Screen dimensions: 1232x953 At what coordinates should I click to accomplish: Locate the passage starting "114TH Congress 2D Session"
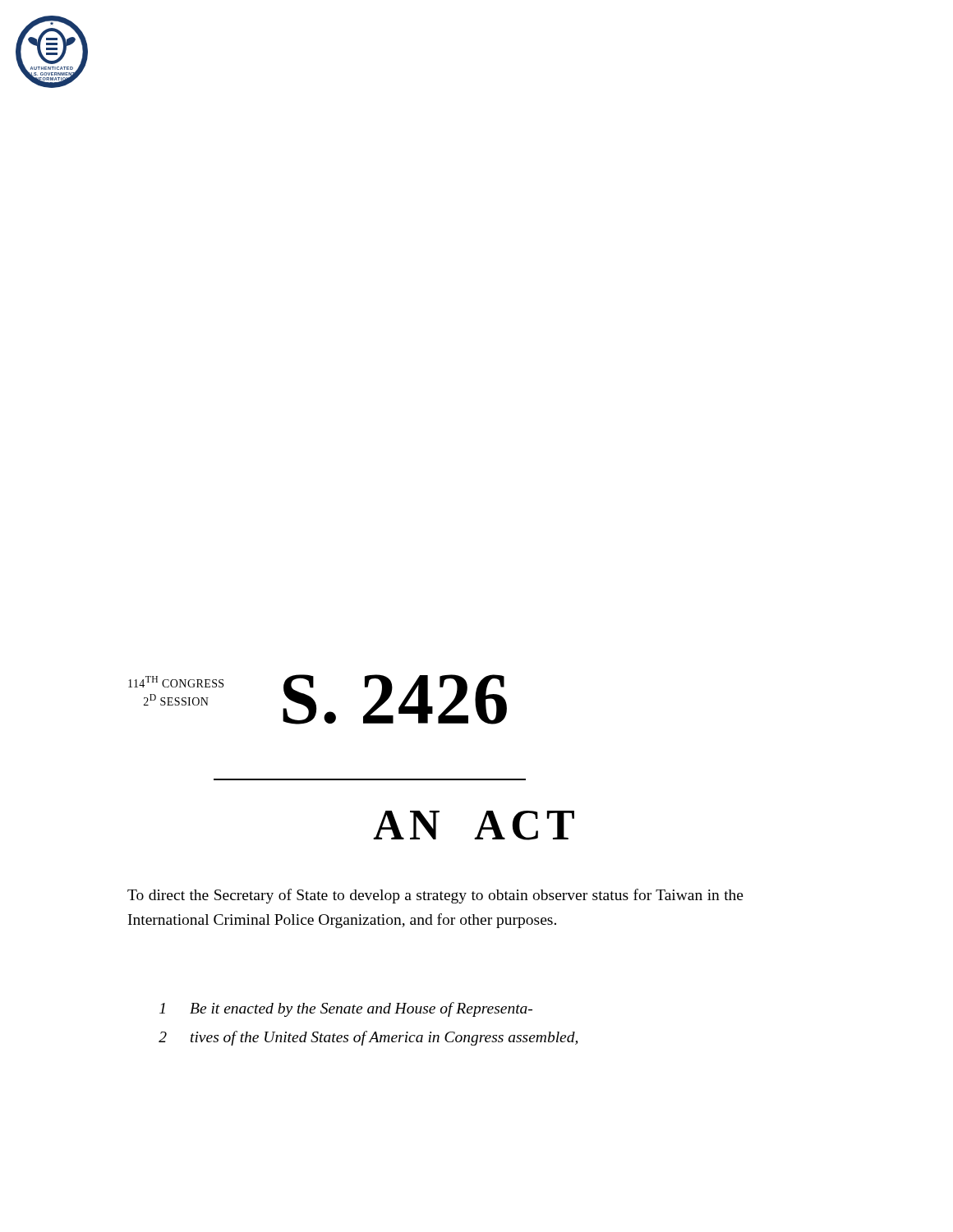click(176, 692)
